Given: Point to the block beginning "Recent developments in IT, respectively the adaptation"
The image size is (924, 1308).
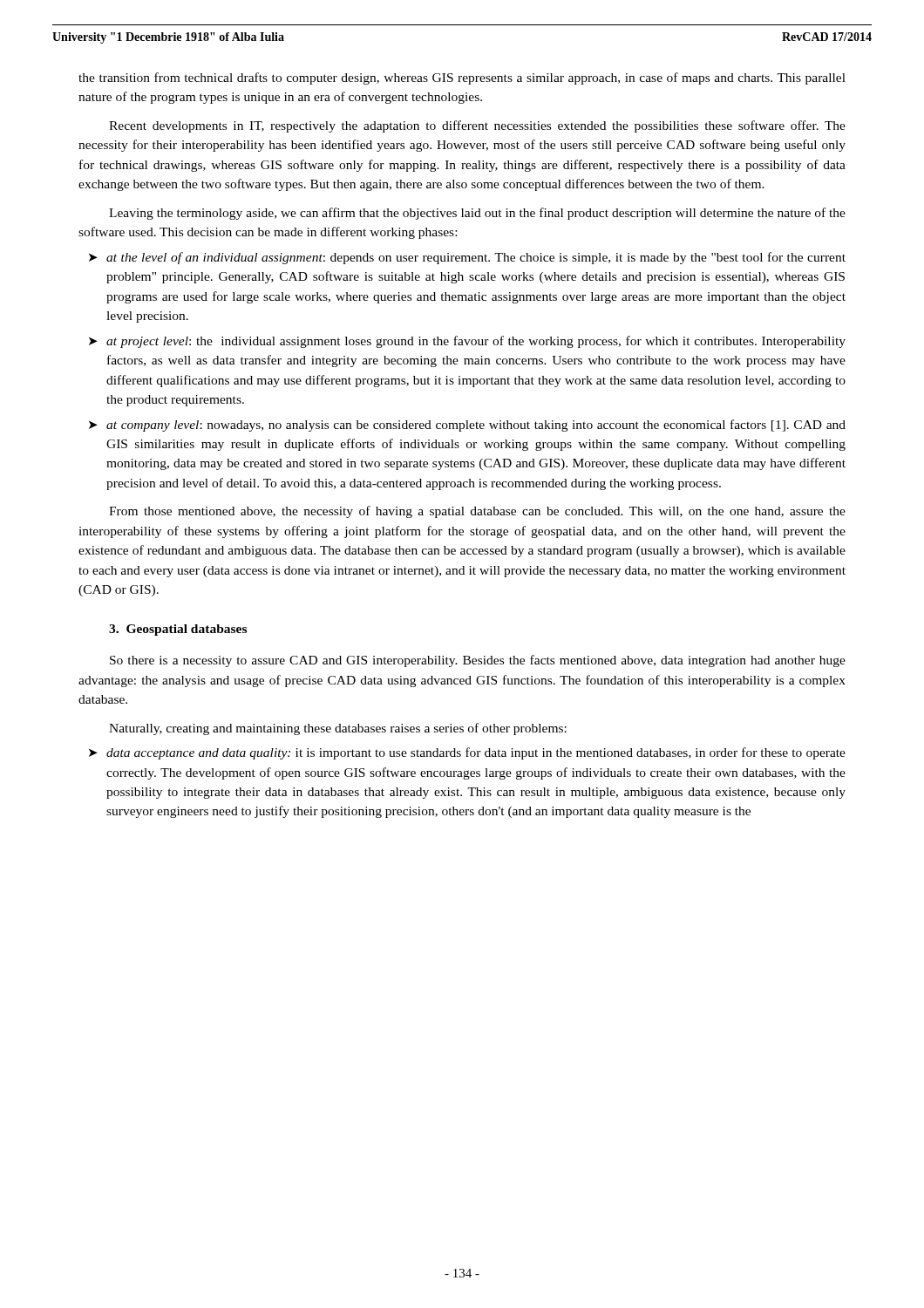Looking at the screenshot, I should (x=462, y=154).
